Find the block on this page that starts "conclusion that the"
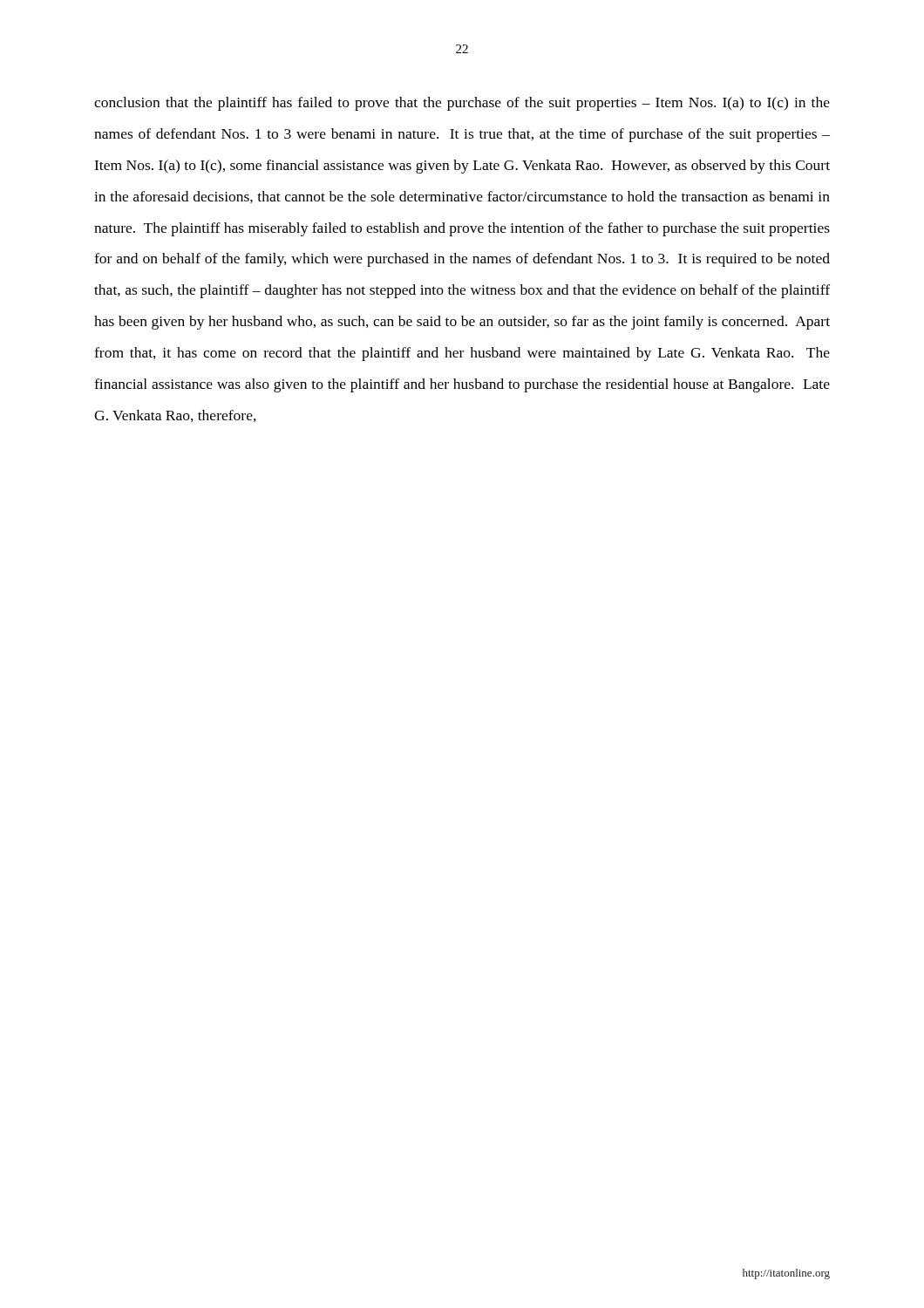 point(462,258)
